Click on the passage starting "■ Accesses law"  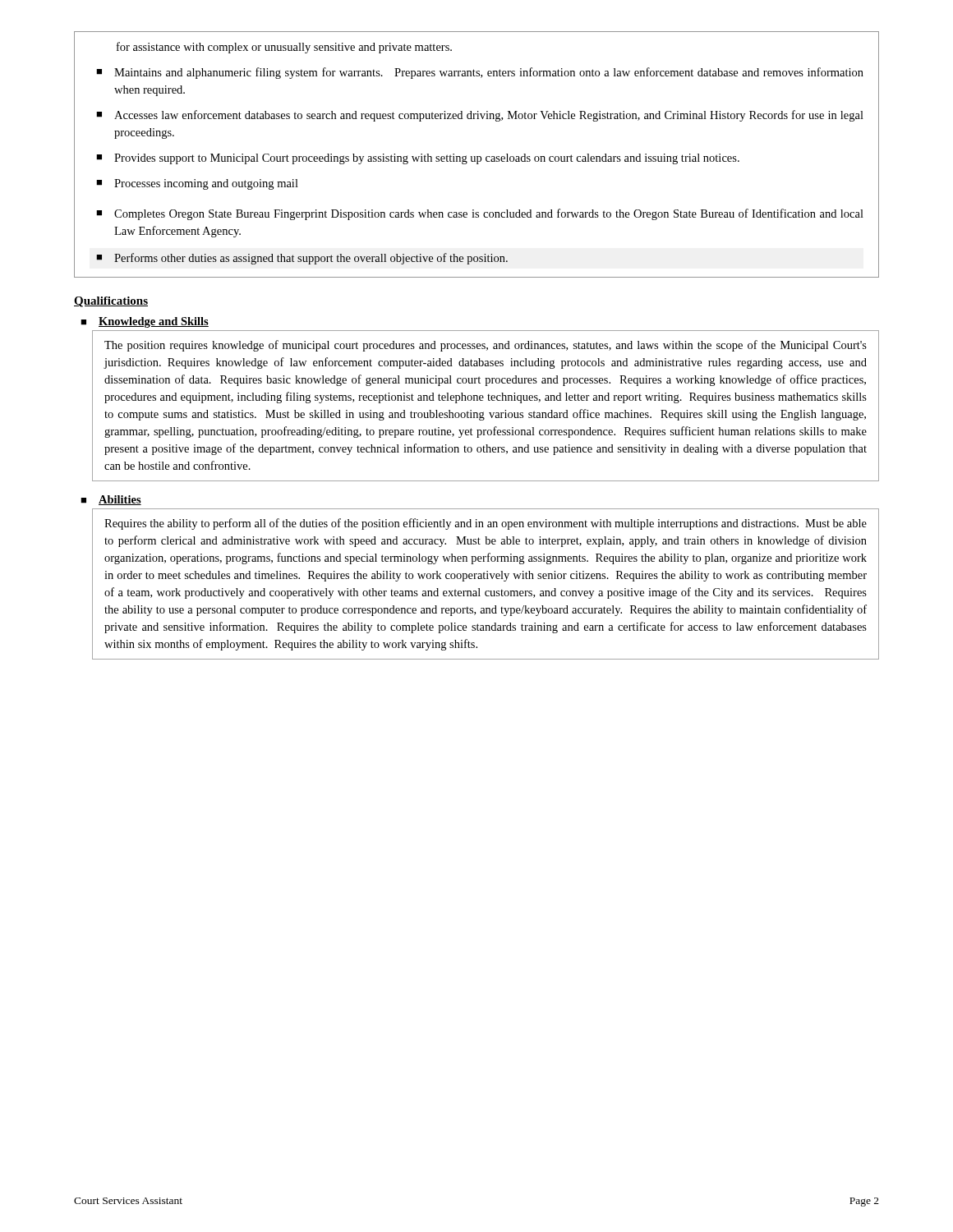coord(476,124)
